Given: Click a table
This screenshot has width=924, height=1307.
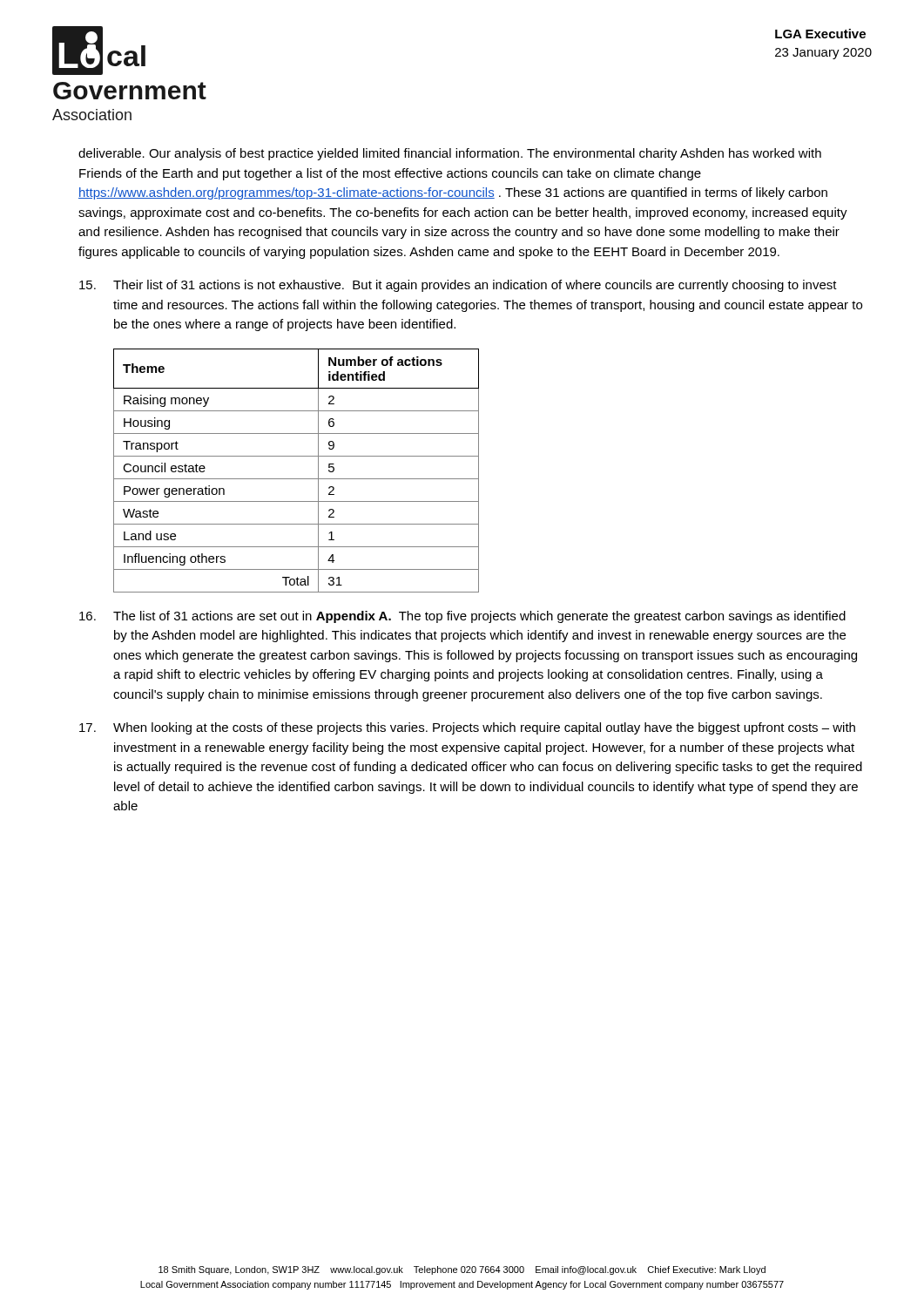Looking at the screenshot, I should [488, 470].
